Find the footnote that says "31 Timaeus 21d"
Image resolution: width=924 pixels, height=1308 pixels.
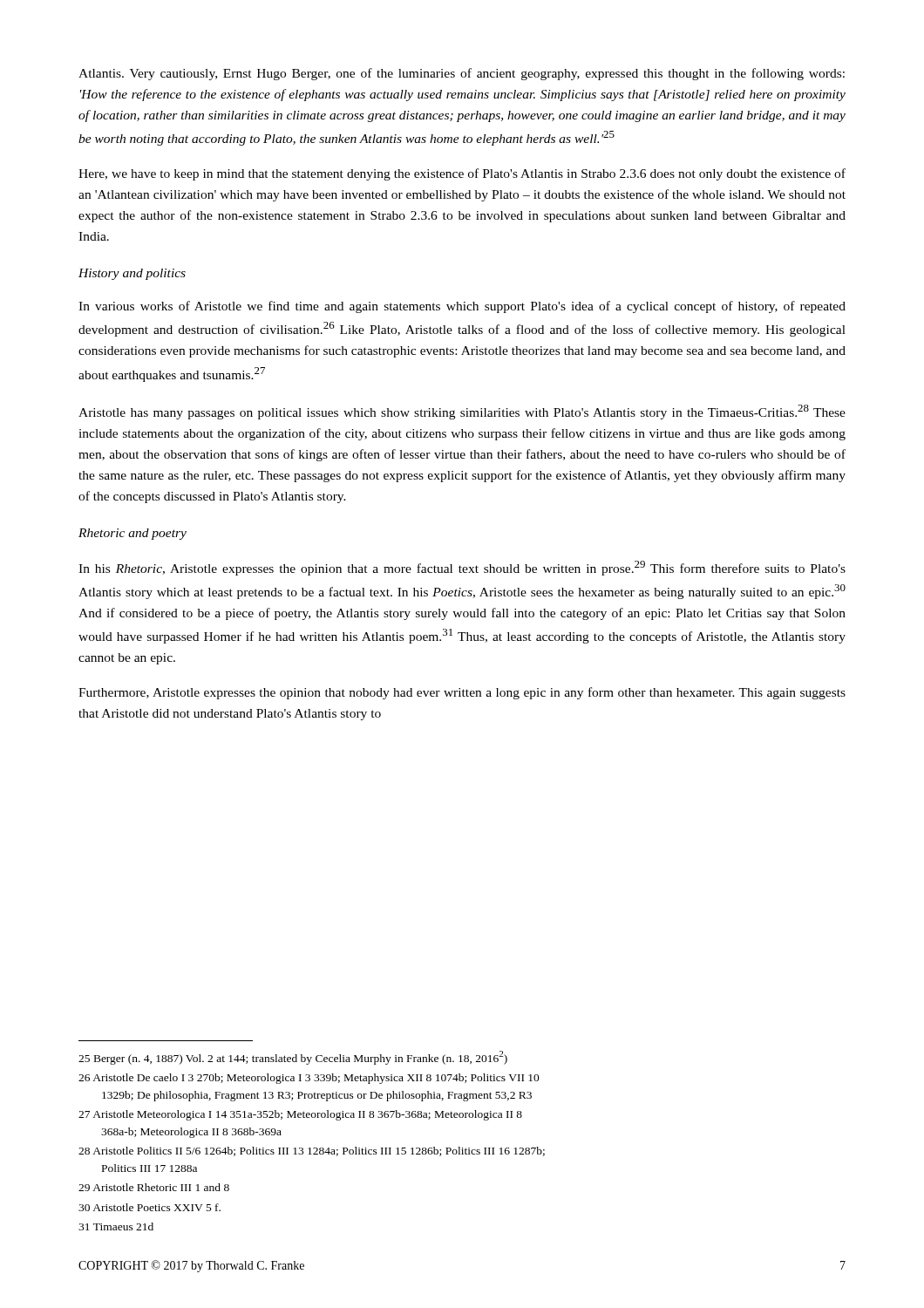pyautogui.click(x=116, y=1226)
